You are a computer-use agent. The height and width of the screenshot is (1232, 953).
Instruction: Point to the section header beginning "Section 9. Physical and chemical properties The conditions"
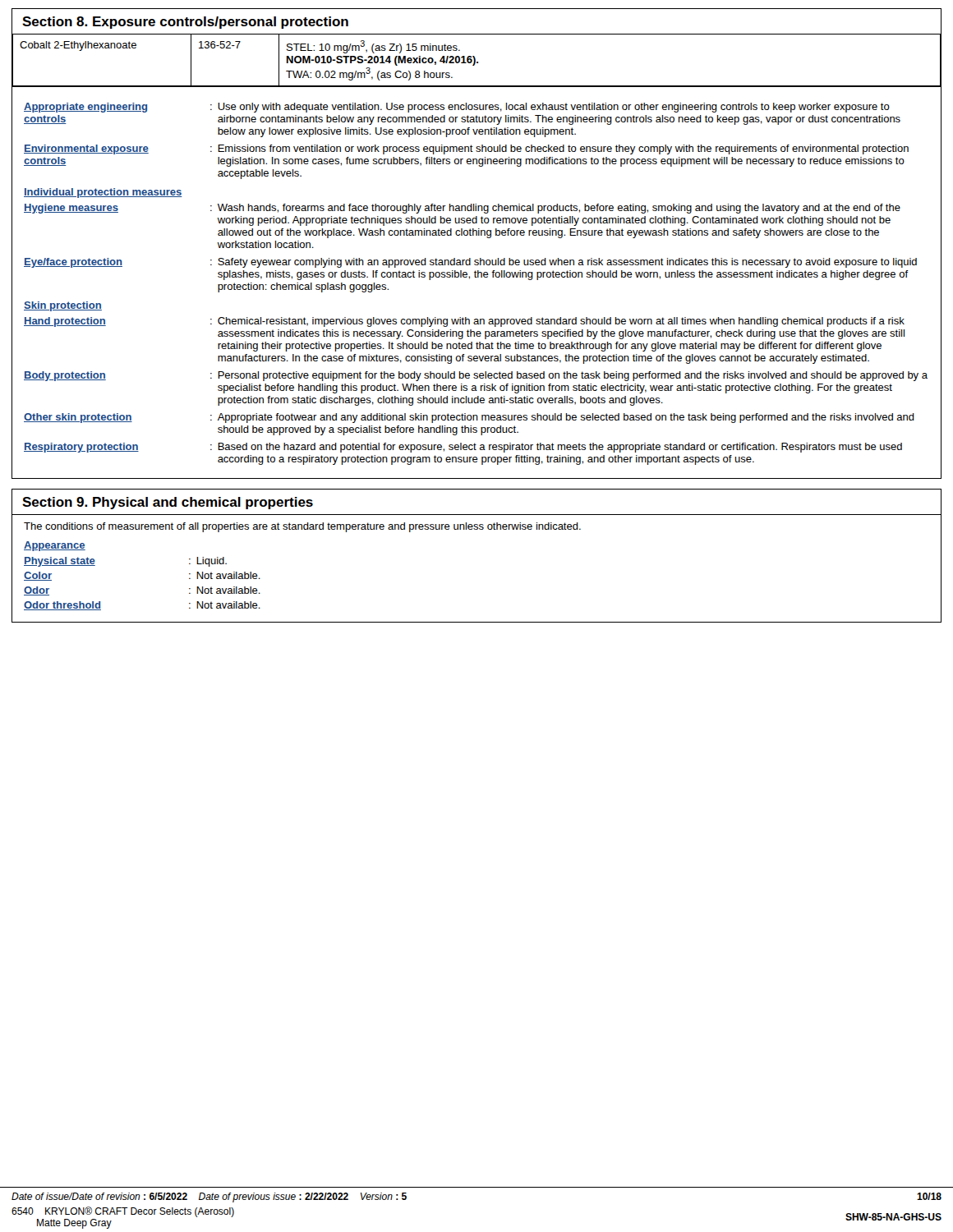coord(476,555)
